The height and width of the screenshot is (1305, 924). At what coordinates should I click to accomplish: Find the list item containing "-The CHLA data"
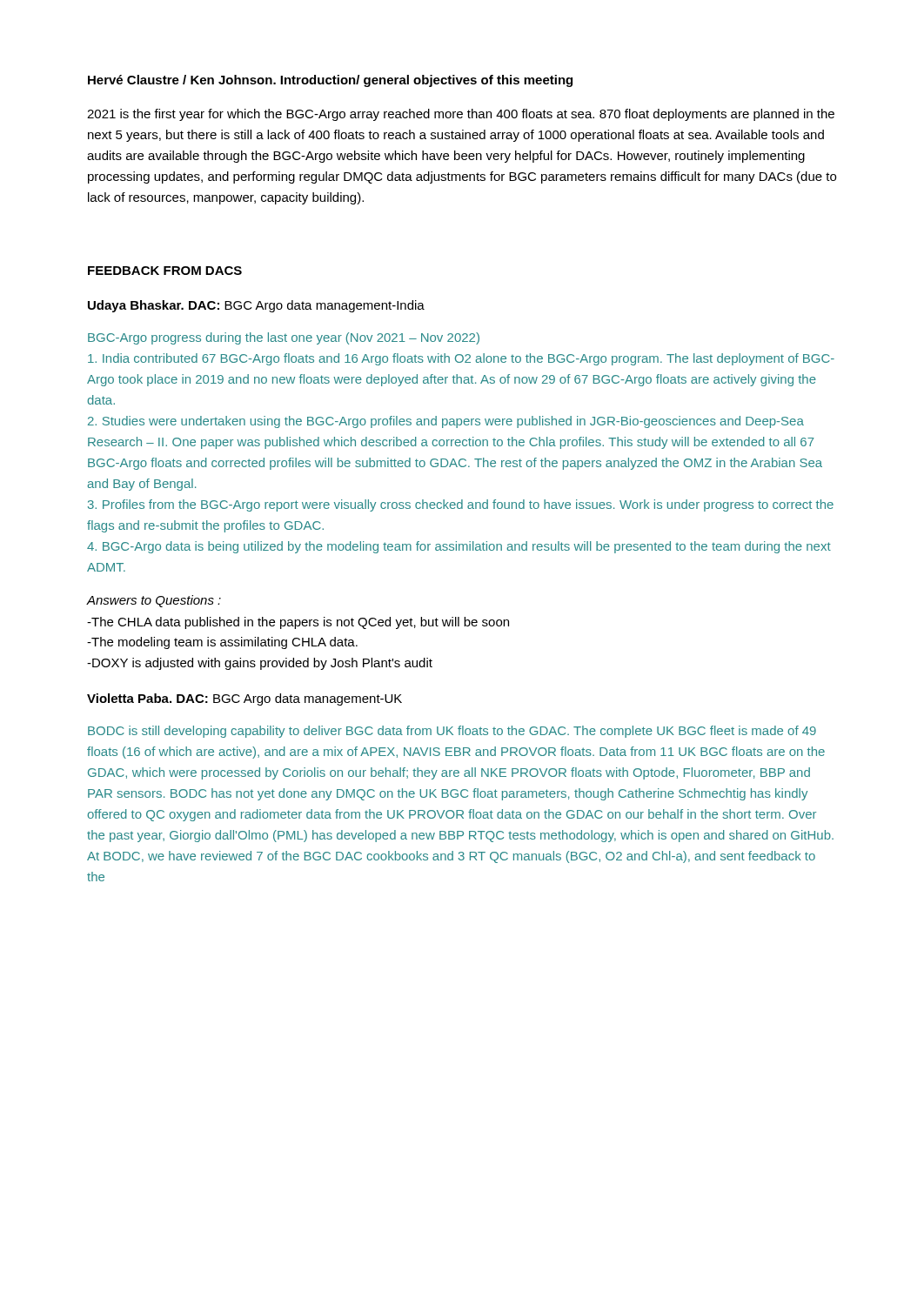pyautogui.click(x=298, y=622)
